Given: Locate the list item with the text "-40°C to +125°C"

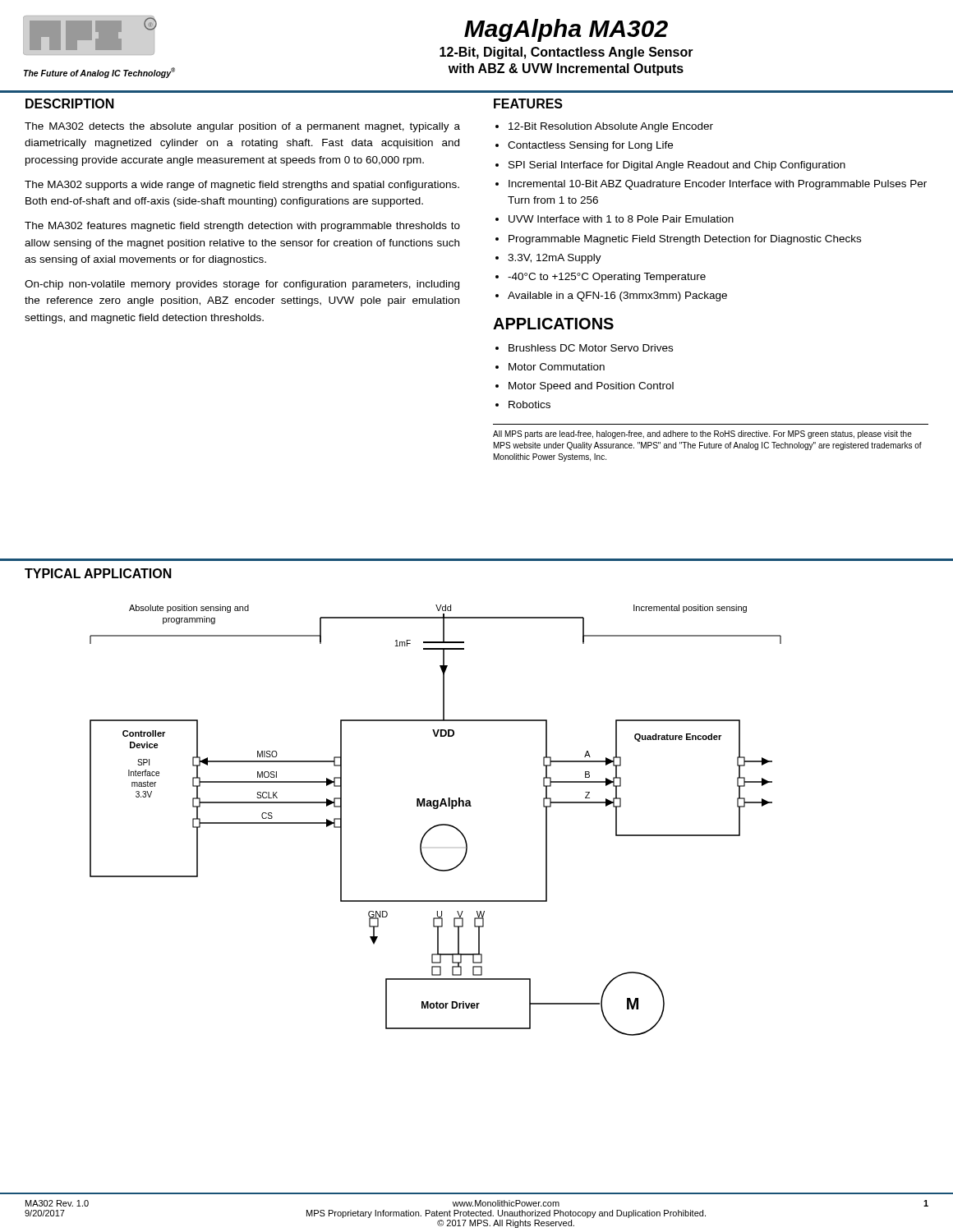Looking at the screenshot, I should tap(607, 276).
